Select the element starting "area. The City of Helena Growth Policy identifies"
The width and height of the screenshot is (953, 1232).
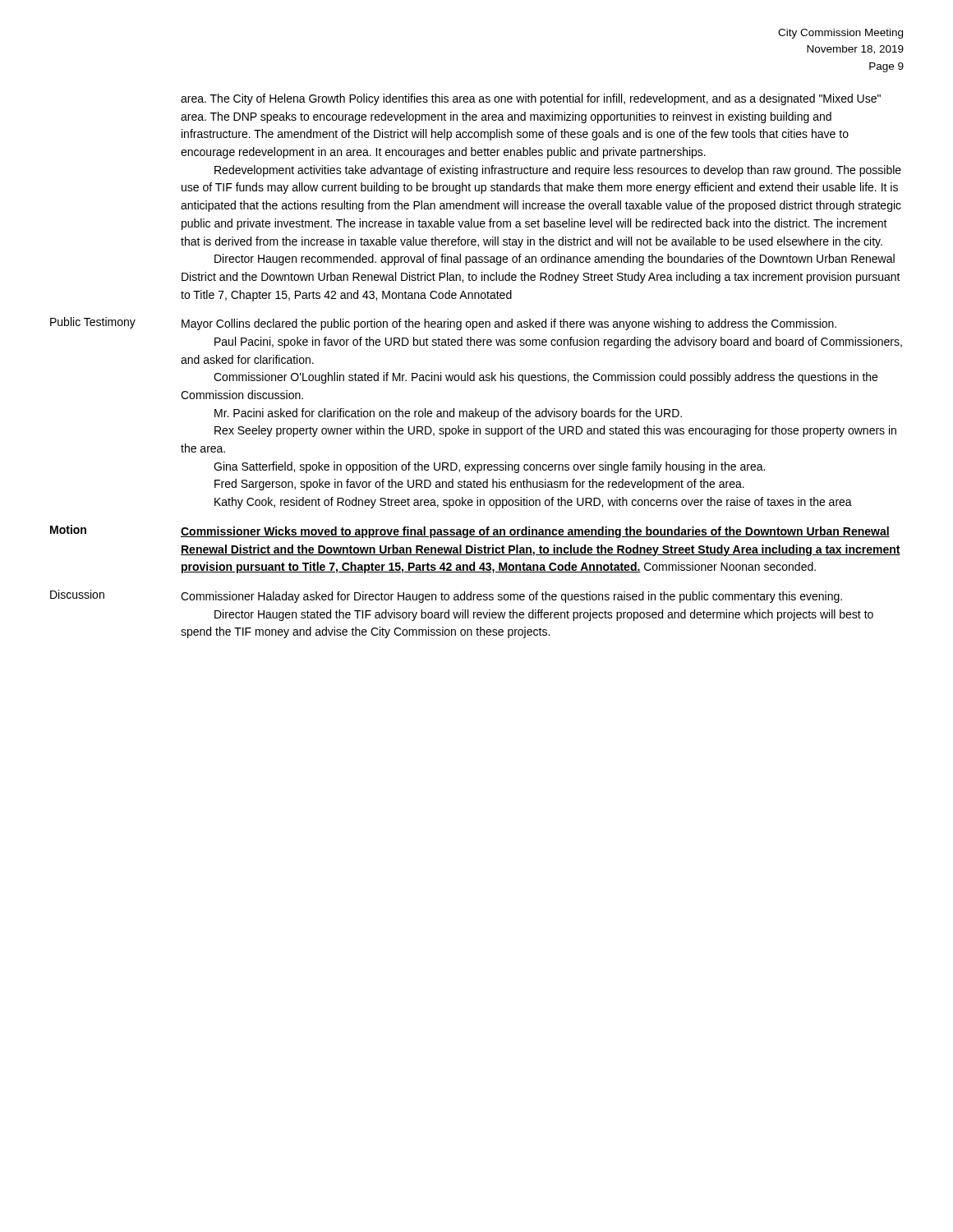click(542, 197)
